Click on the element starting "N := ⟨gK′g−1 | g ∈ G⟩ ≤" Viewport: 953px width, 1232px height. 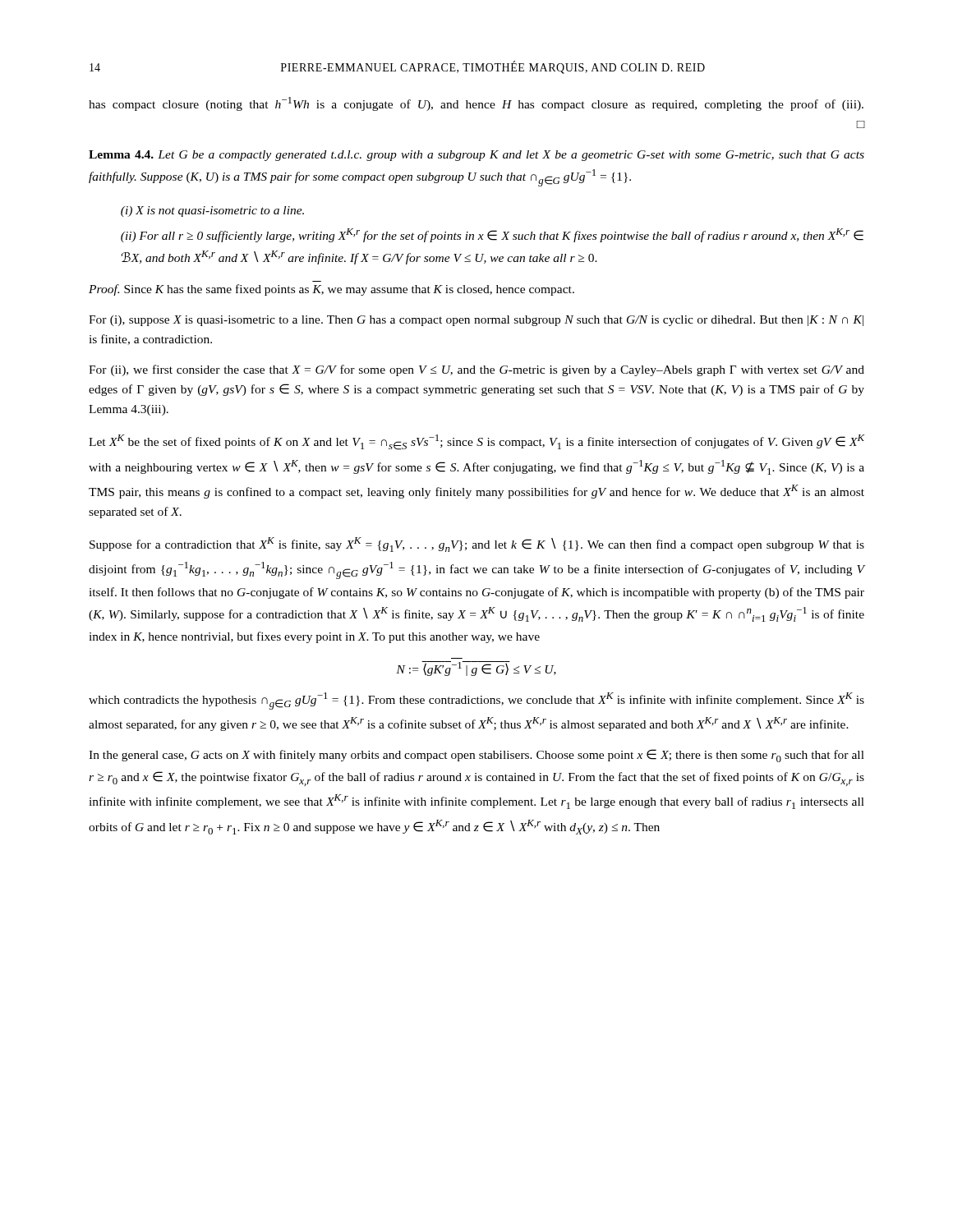476,668
